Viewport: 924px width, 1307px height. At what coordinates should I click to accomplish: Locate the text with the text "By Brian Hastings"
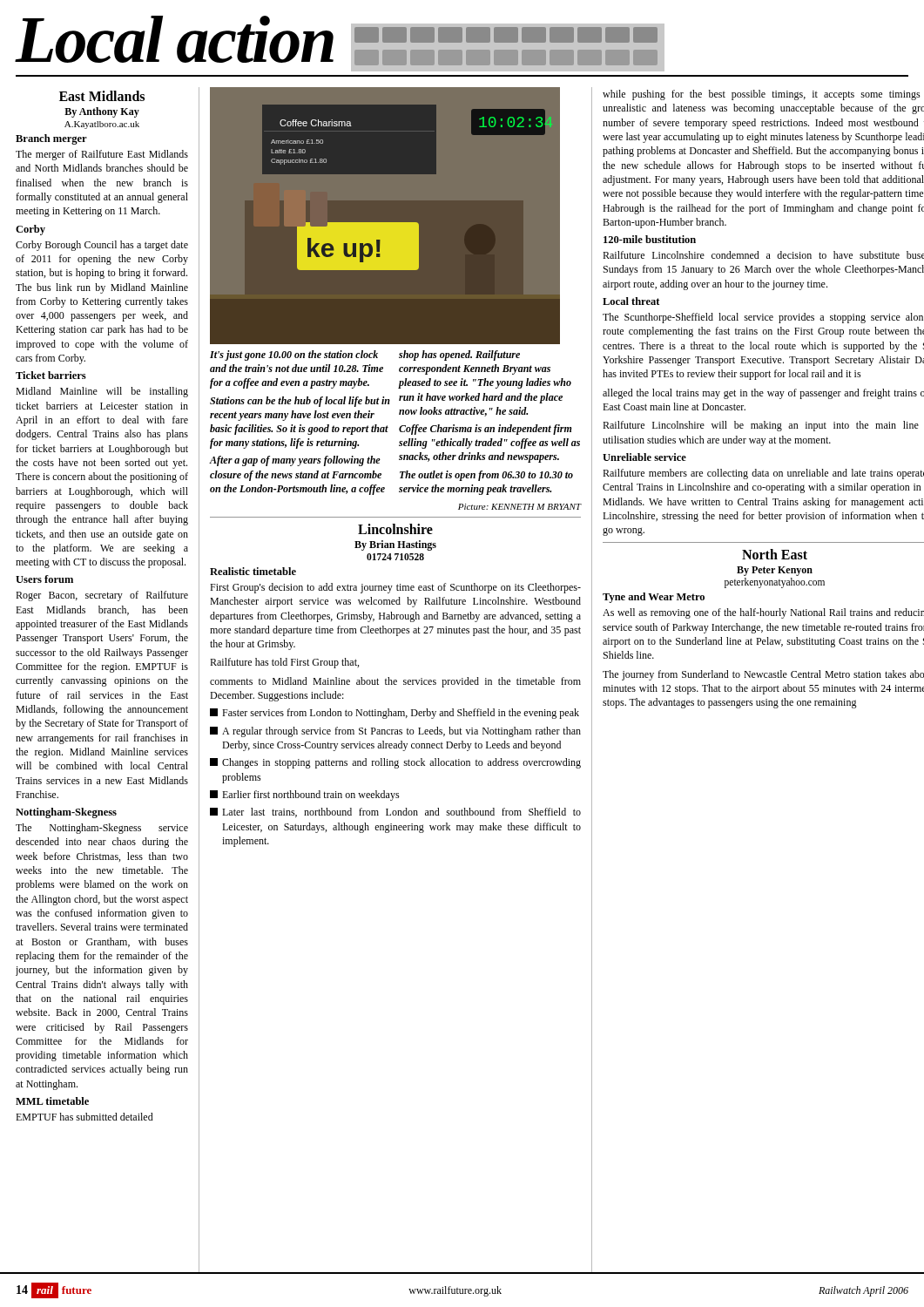(x=395, y=544)
